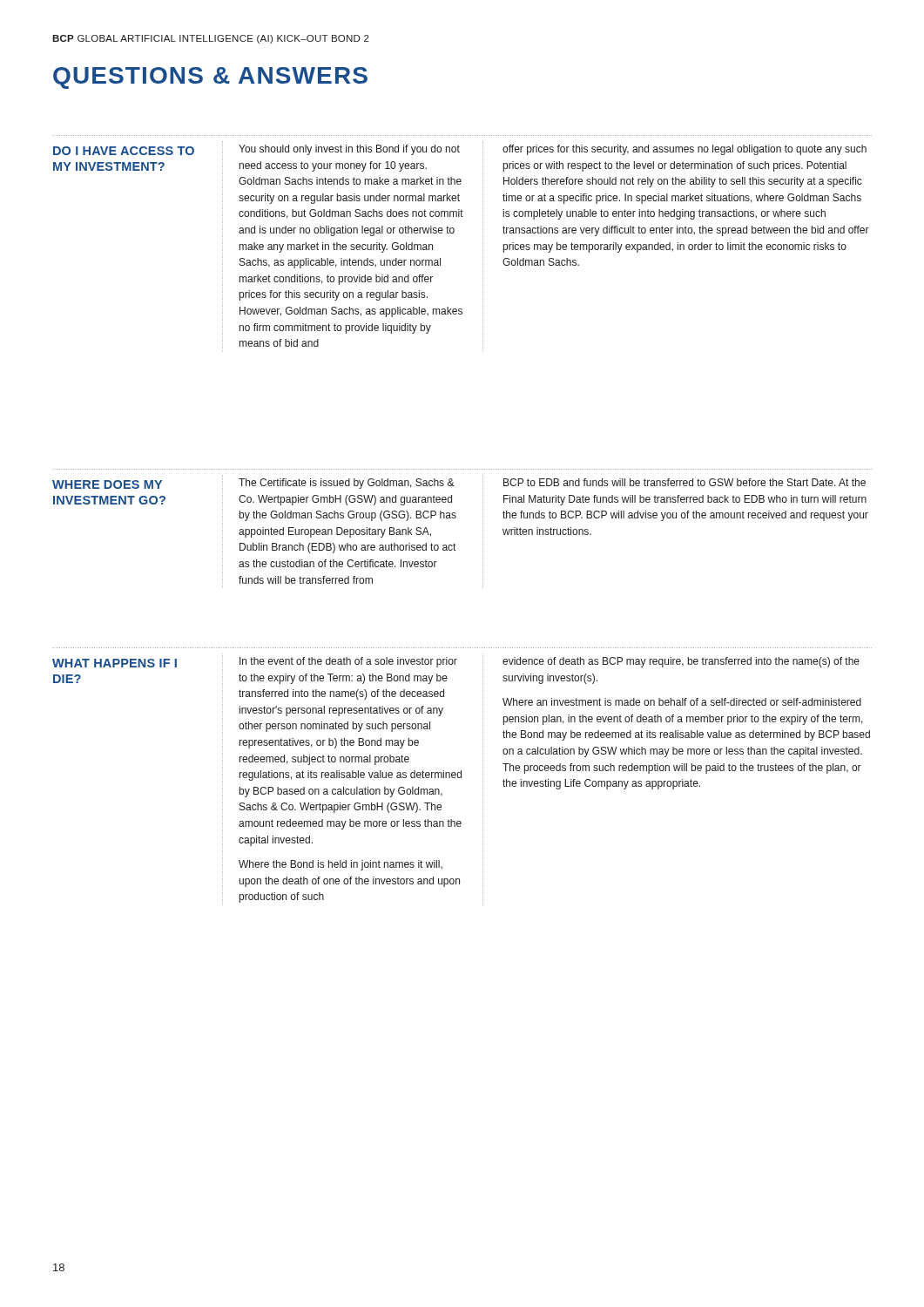
Task: Click on the text block with the text "offer prices for this security, and assumes"
Action: point(686,206)
